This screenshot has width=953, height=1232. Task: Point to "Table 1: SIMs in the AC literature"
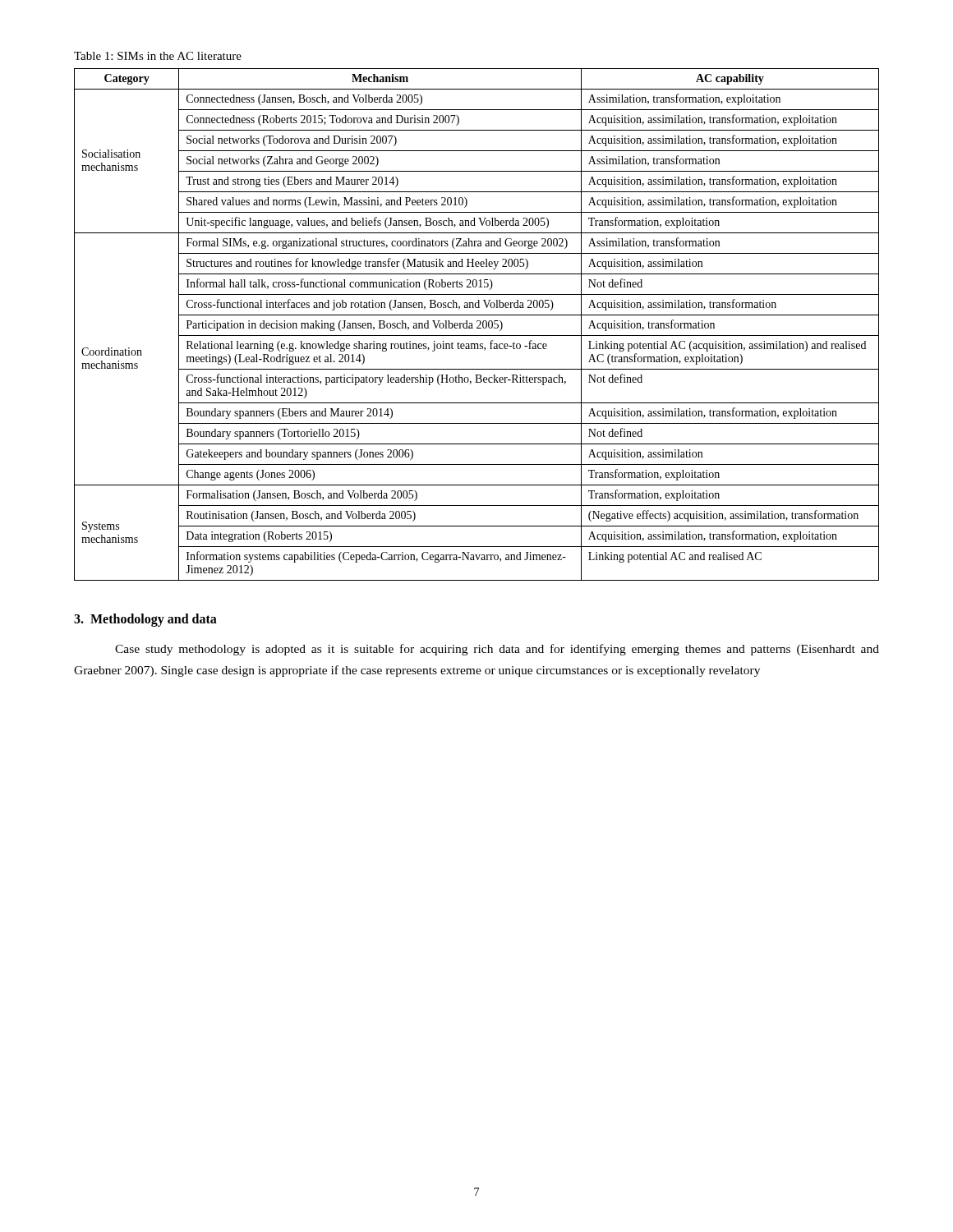click(158, 56)
